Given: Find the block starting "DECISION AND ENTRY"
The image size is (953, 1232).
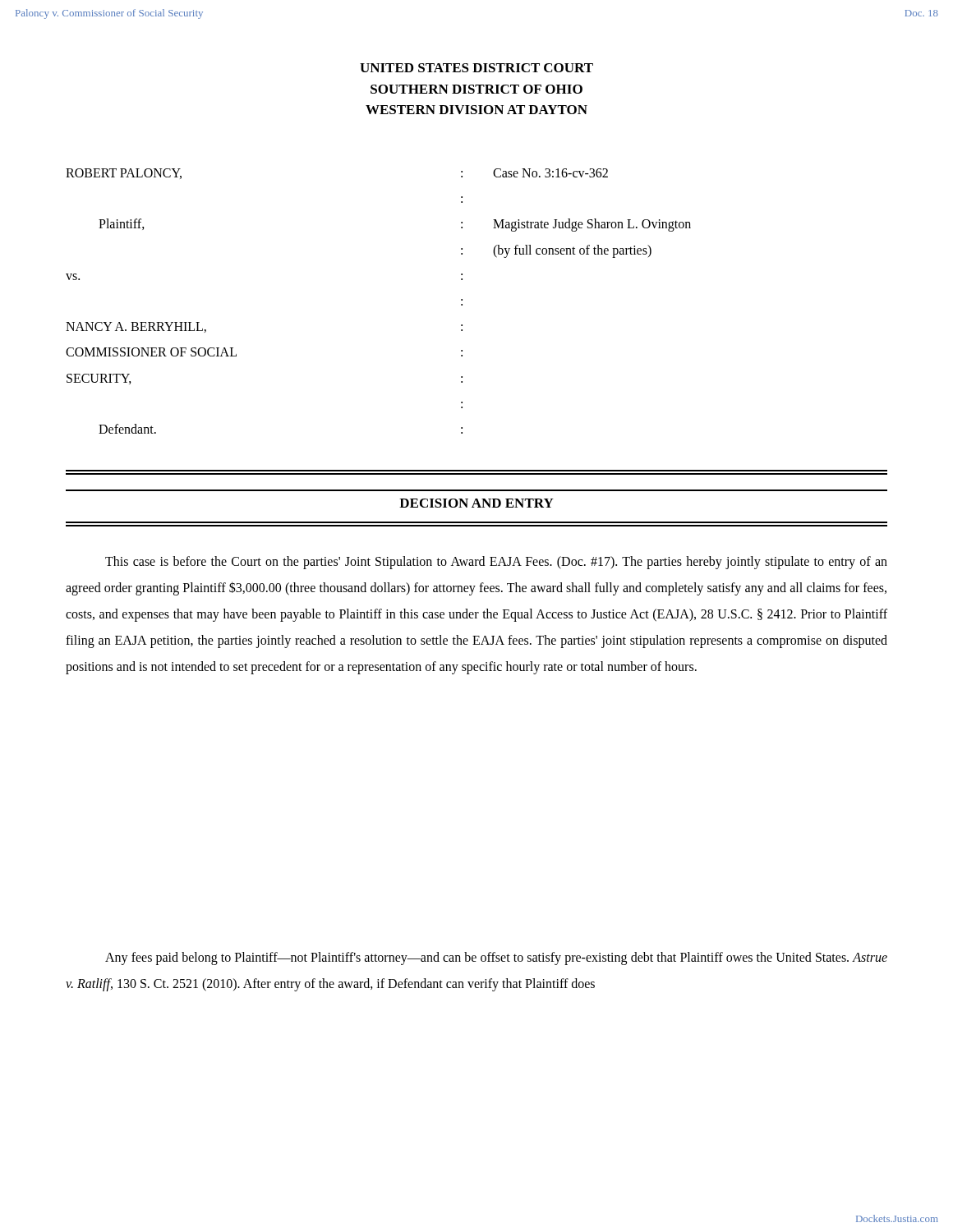Looking at the screenshot, I should click(x=476, y=503).
